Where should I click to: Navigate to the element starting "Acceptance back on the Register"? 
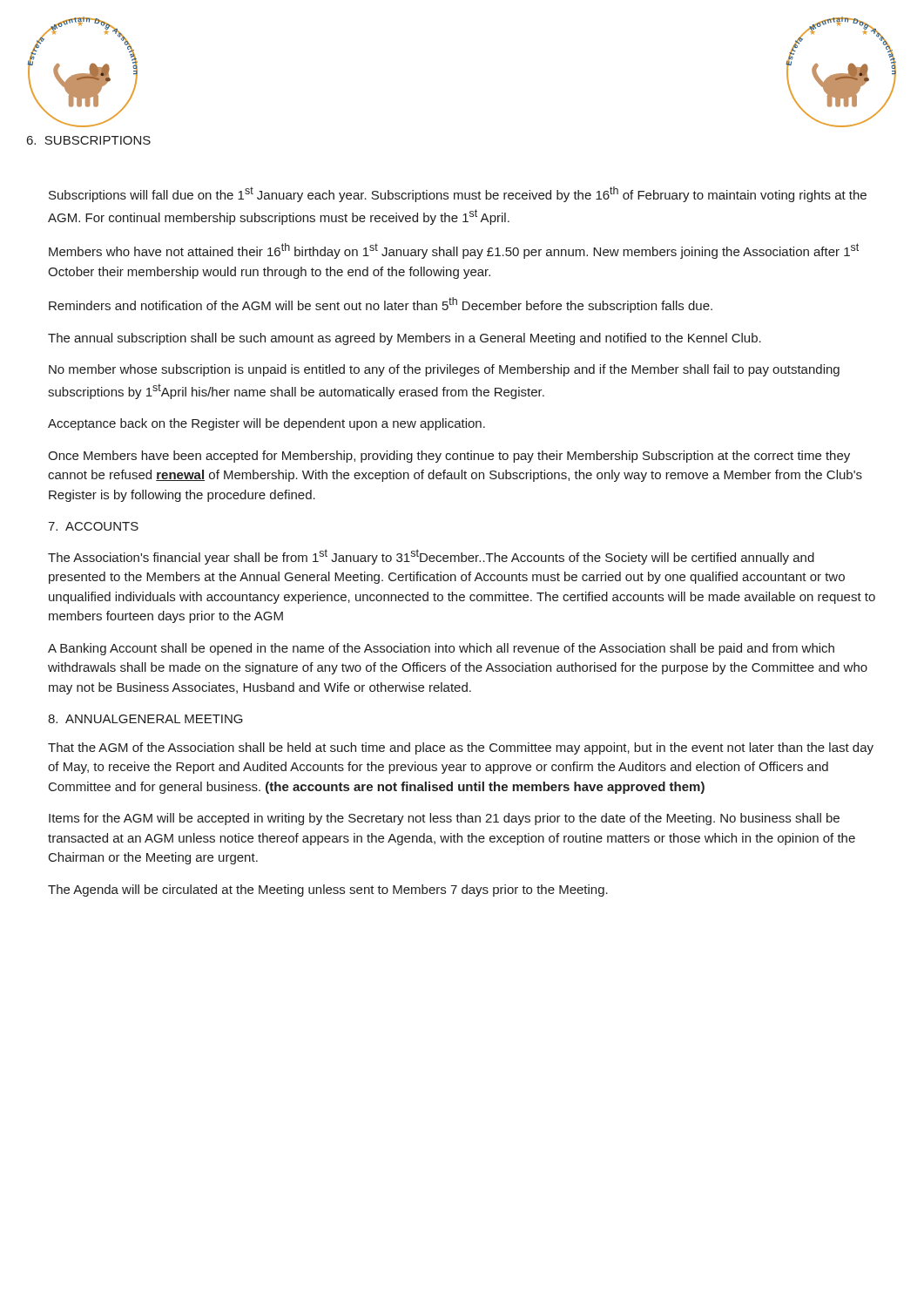267,423
